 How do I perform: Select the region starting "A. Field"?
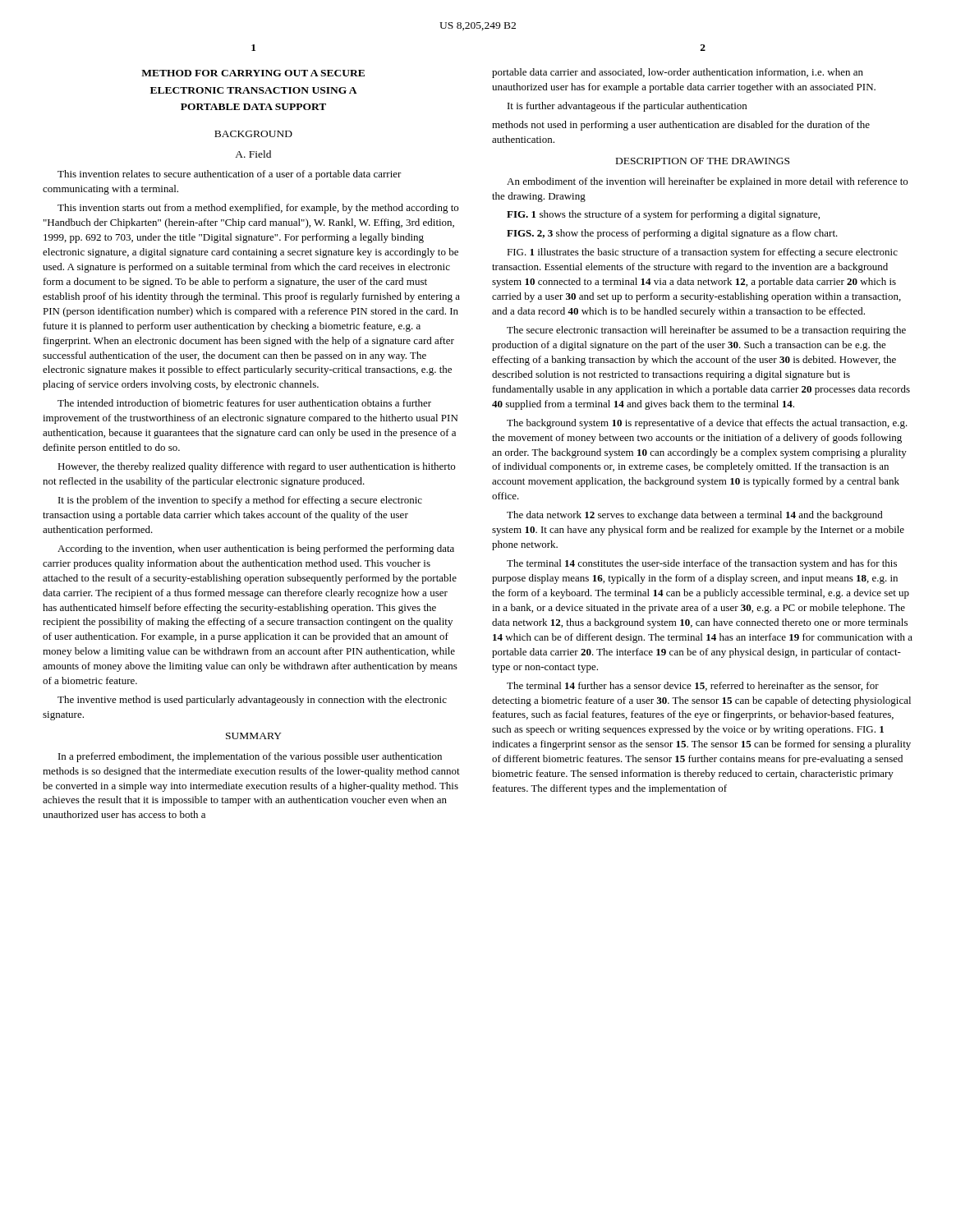tap(253, 154)
